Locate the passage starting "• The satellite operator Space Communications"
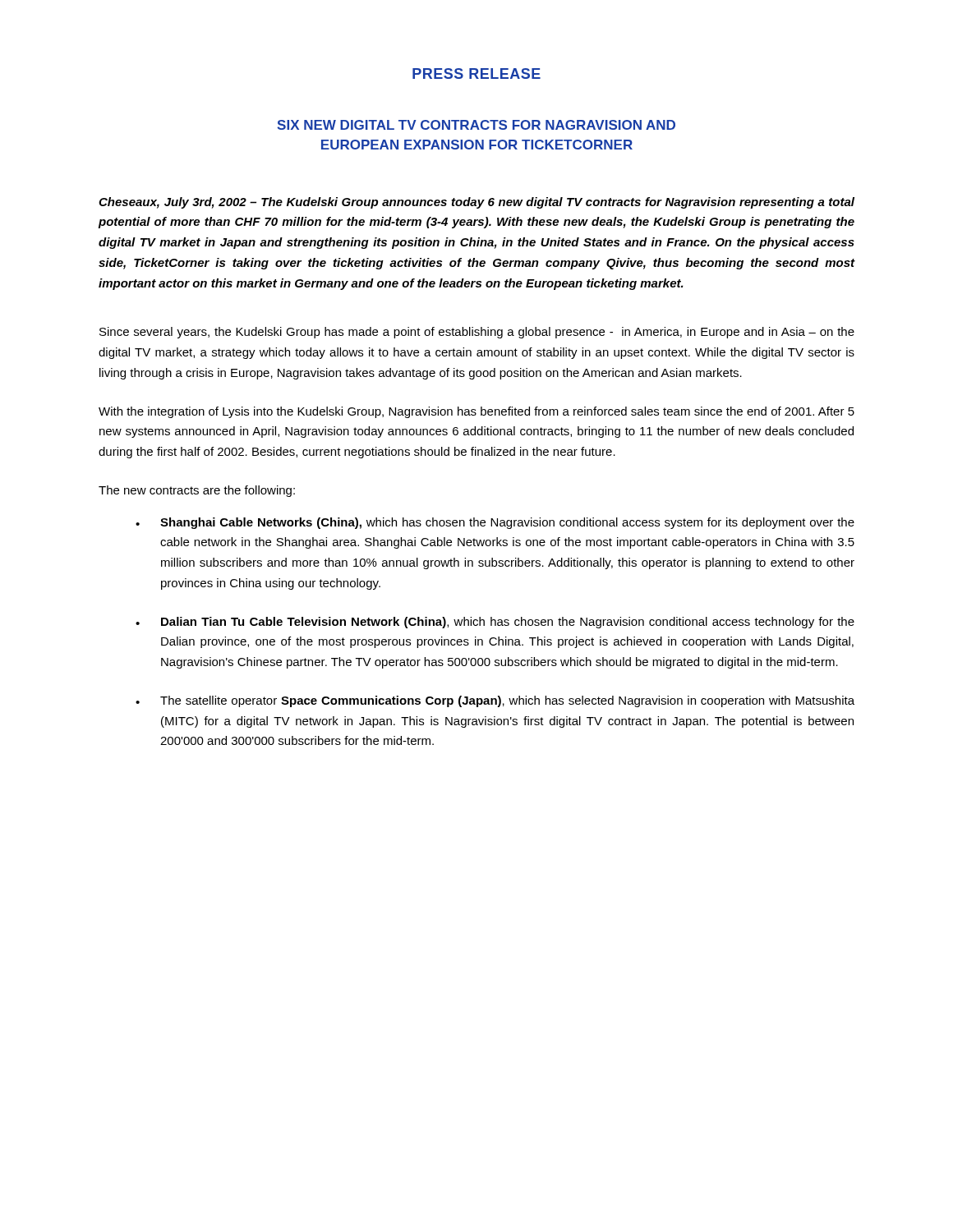 coord(495,721)
